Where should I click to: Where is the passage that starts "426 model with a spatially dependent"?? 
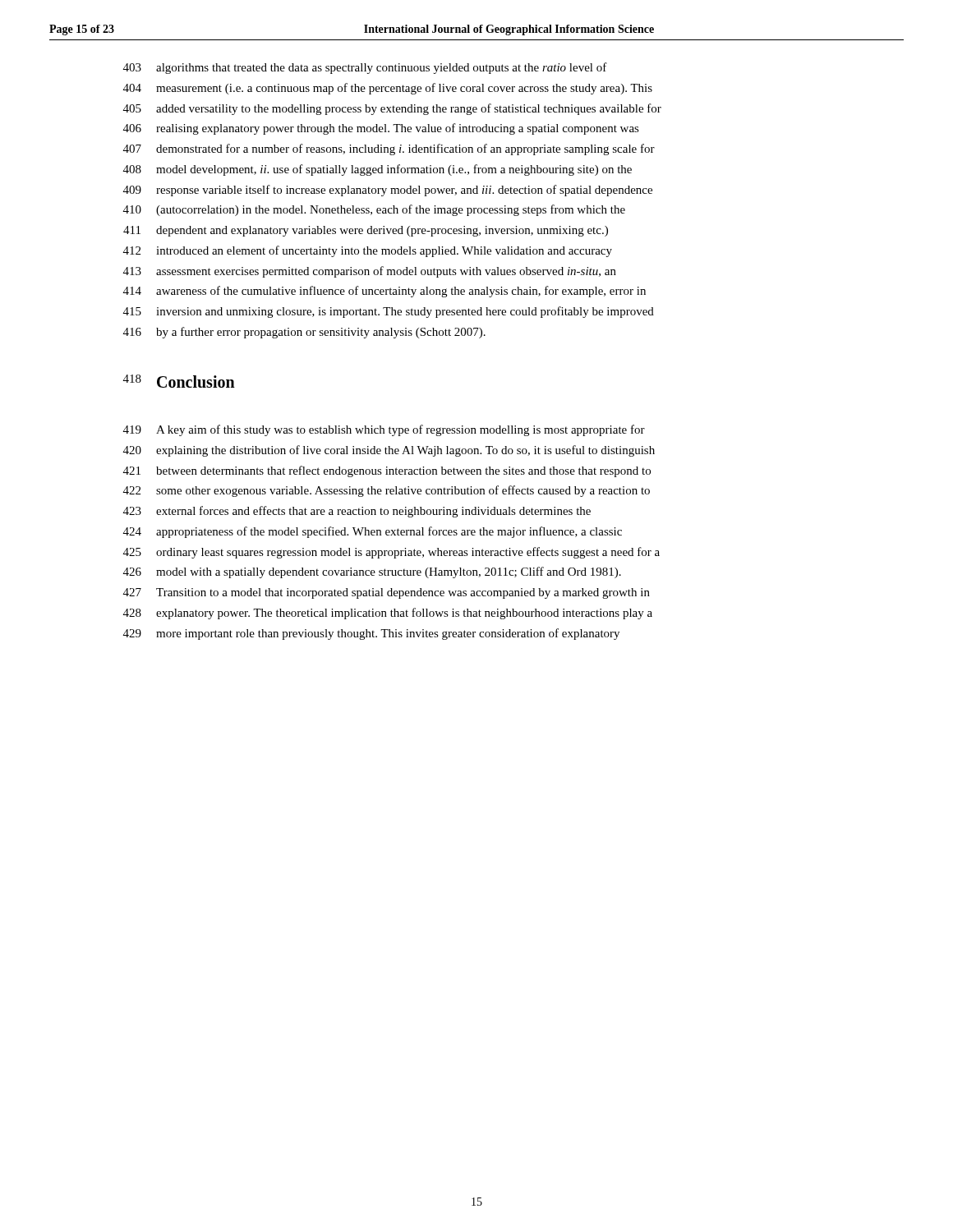[485, 572]
